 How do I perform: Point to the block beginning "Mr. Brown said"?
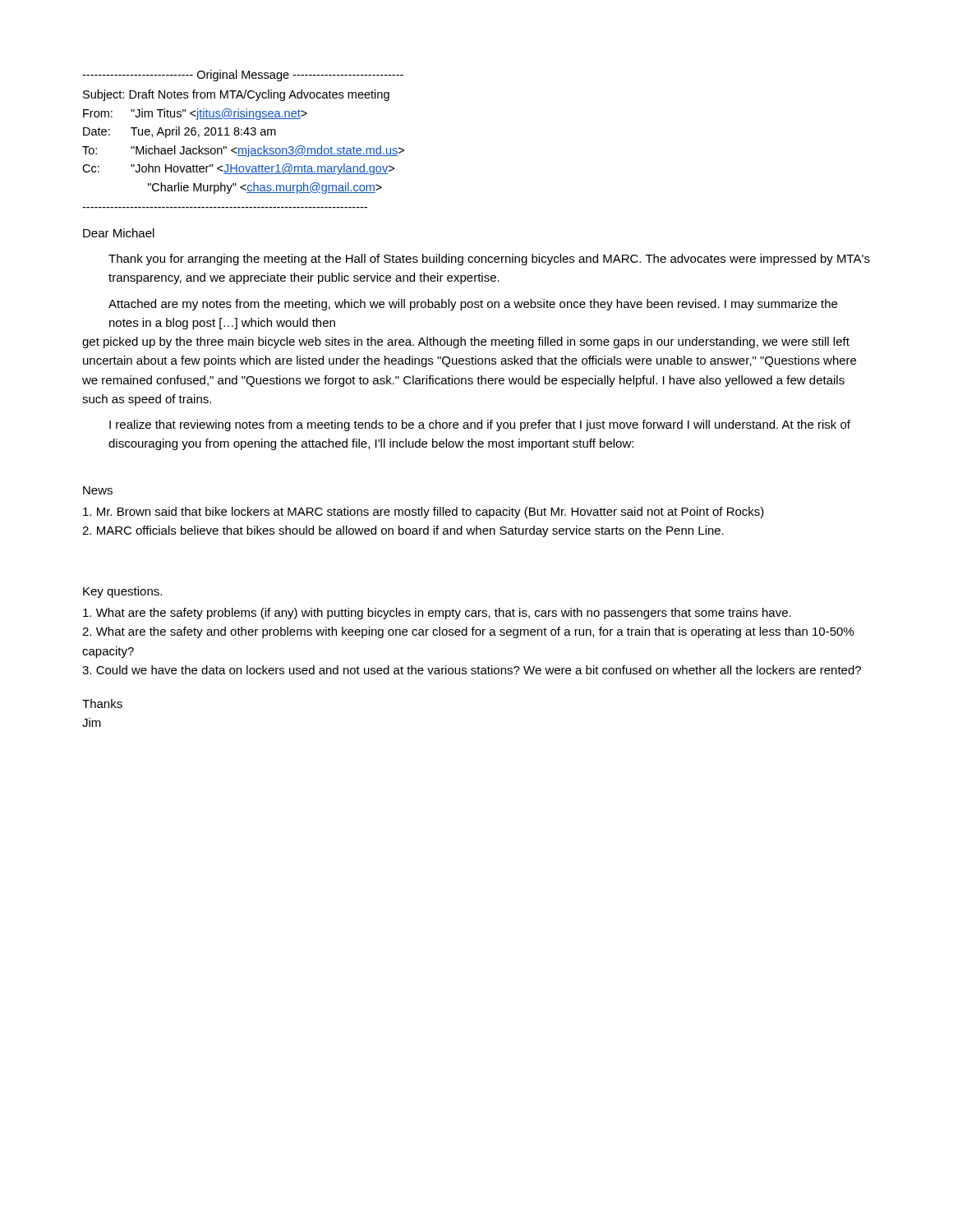pyautogui.click(x=423, y=511)
